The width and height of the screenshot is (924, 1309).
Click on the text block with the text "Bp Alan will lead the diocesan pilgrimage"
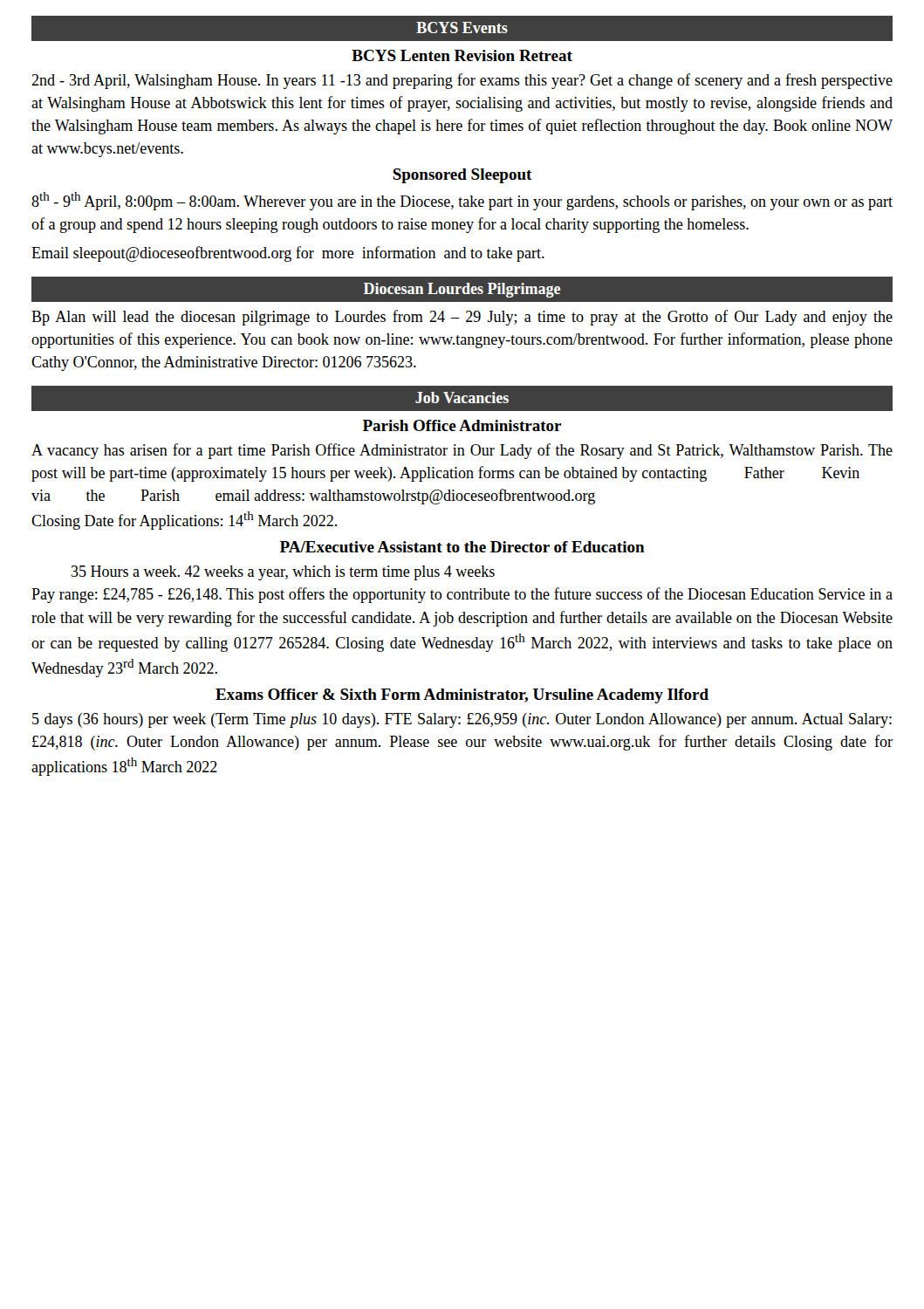pyautogui.click(x=462, y=339)
